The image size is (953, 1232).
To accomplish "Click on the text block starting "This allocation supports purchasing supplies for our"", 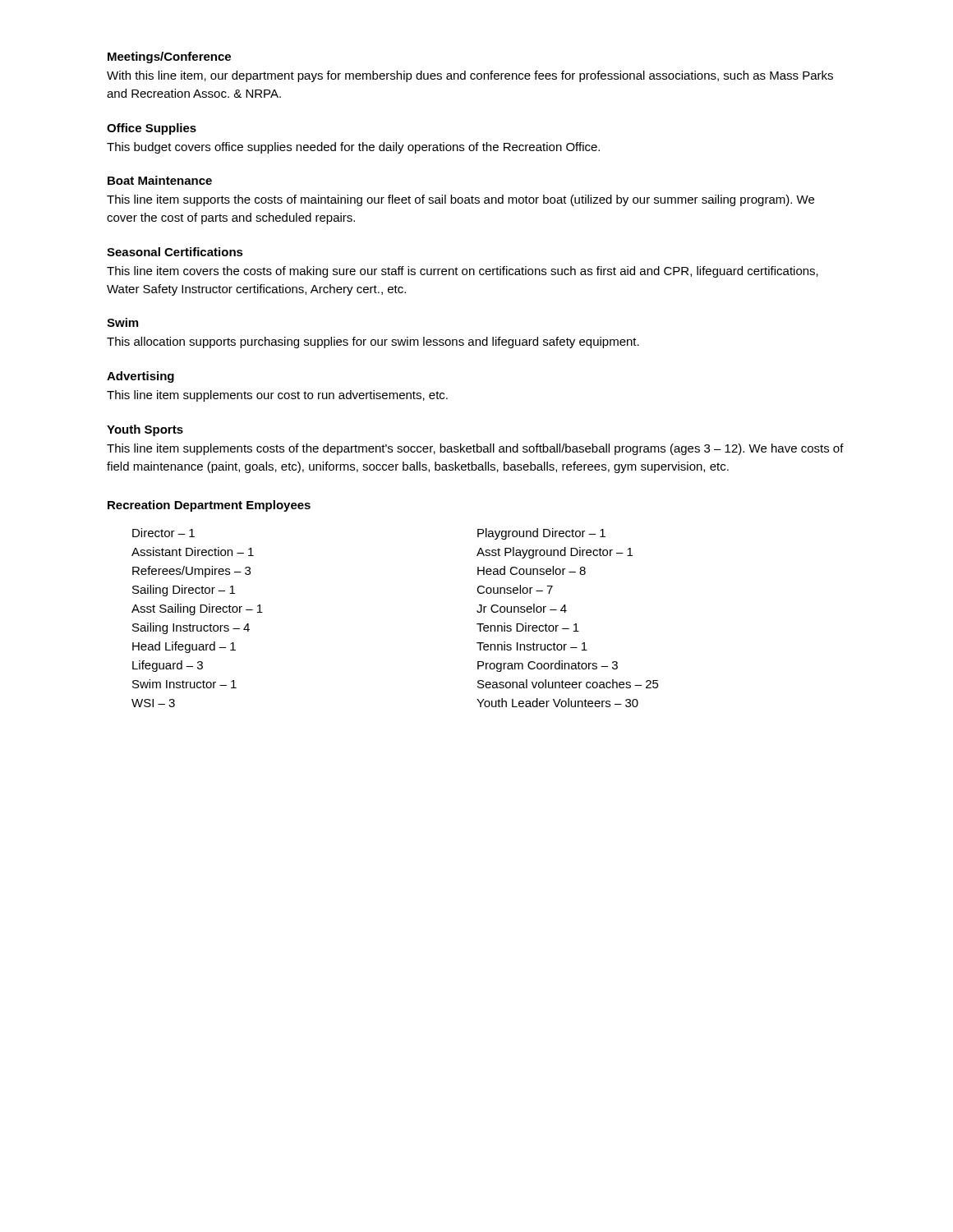I will click(x=373, y=341).
